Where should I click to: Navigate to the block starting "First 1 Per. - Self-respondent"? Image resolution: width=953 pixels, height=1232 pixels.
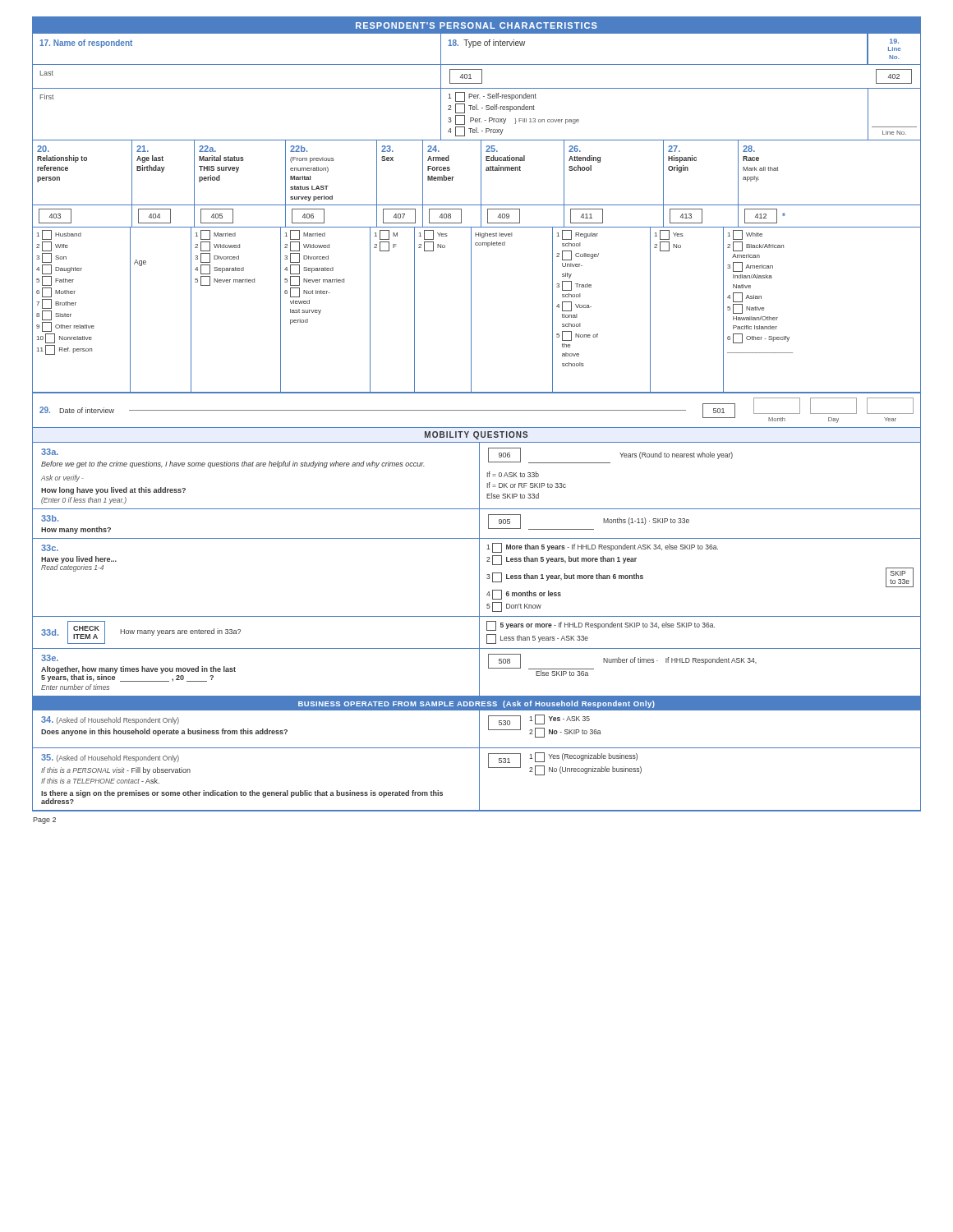(476, 114)
